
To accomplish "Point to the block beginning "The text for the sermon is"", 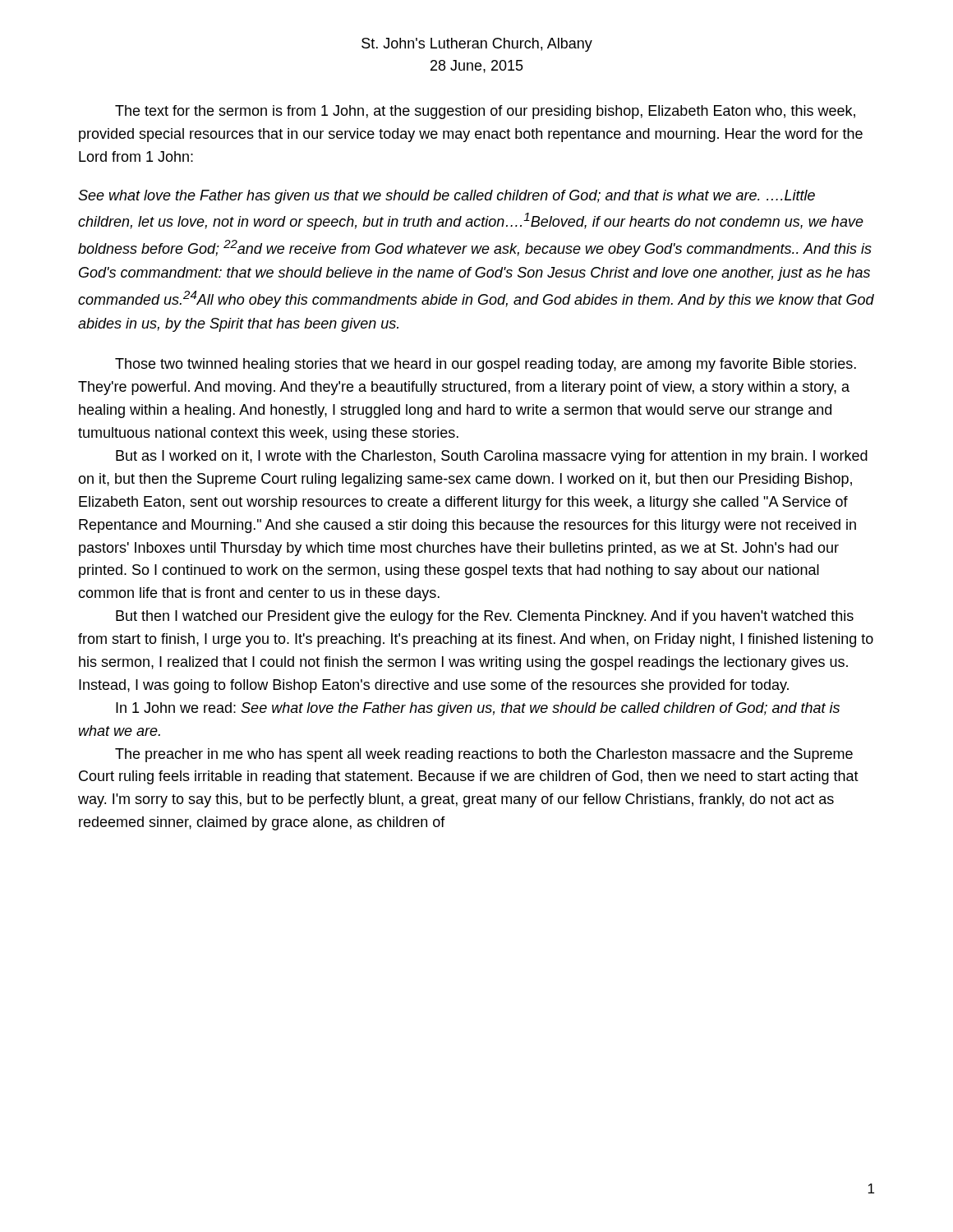I will pos(476,135).
